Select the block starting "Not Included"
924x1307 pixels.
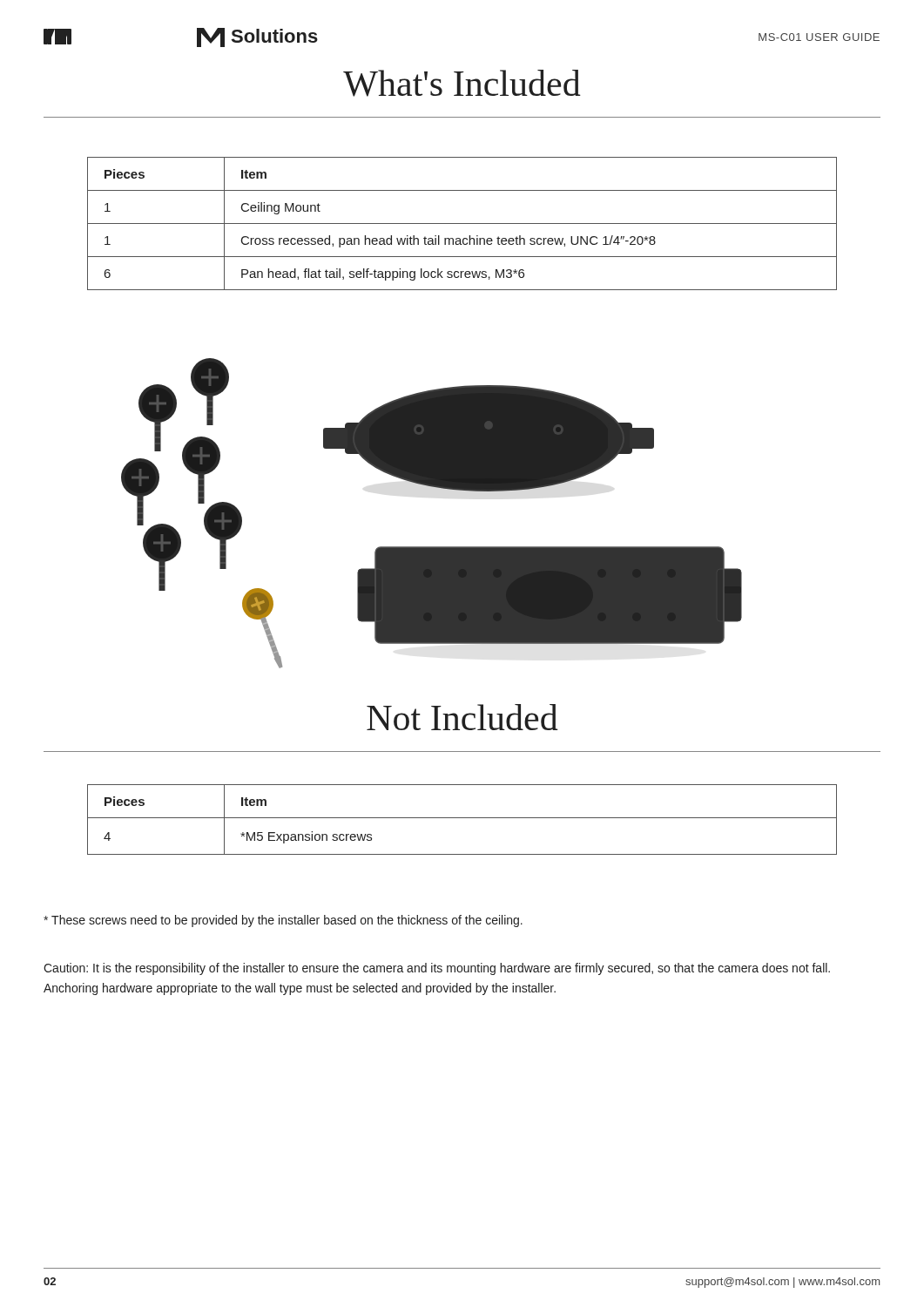(x=462, y=724)
